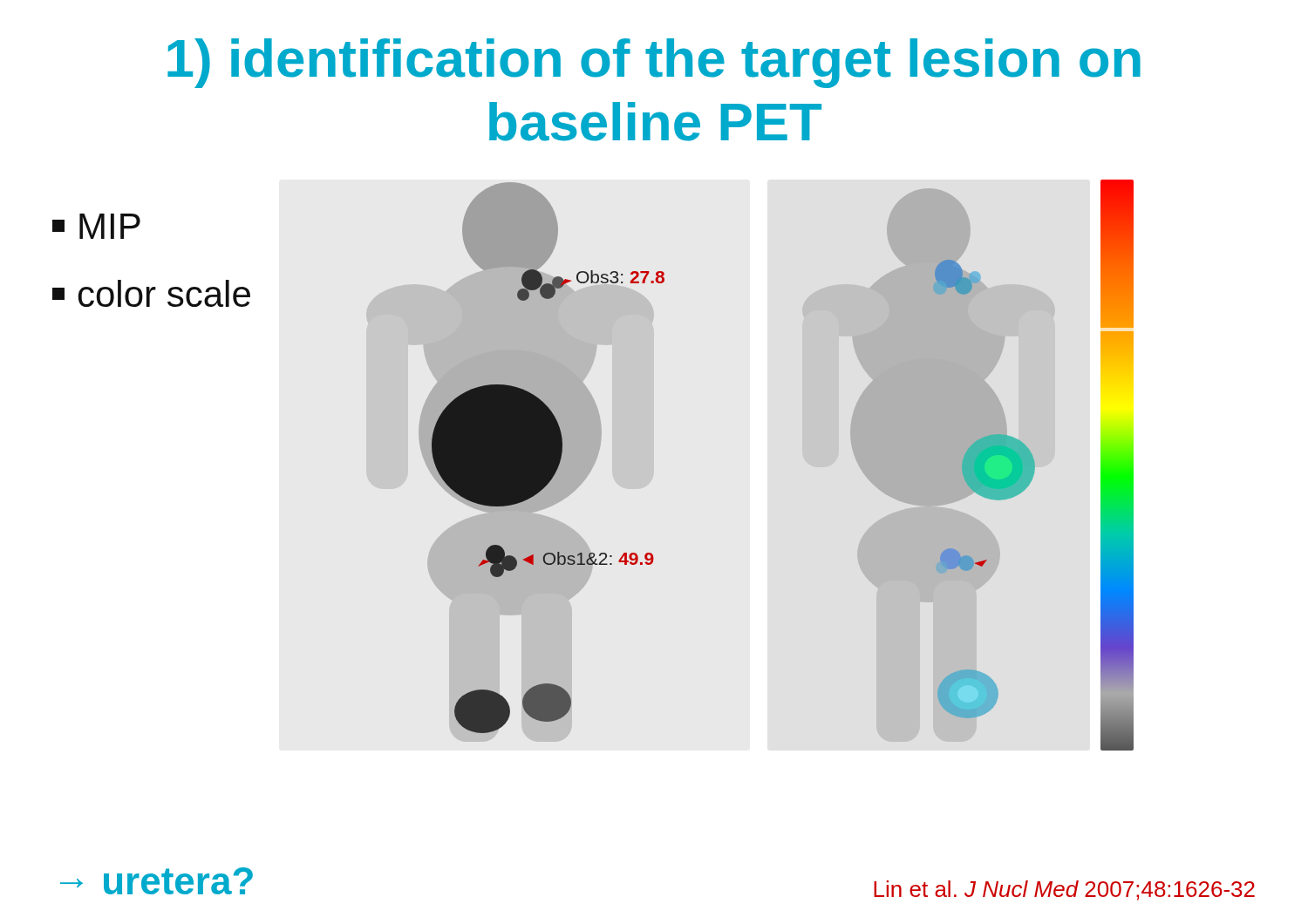Screen dimensions: 924x1308
Task: Point to the block starting "1) identification of the target lesion onbaseline PET"
Action: [x=654, y=90]
